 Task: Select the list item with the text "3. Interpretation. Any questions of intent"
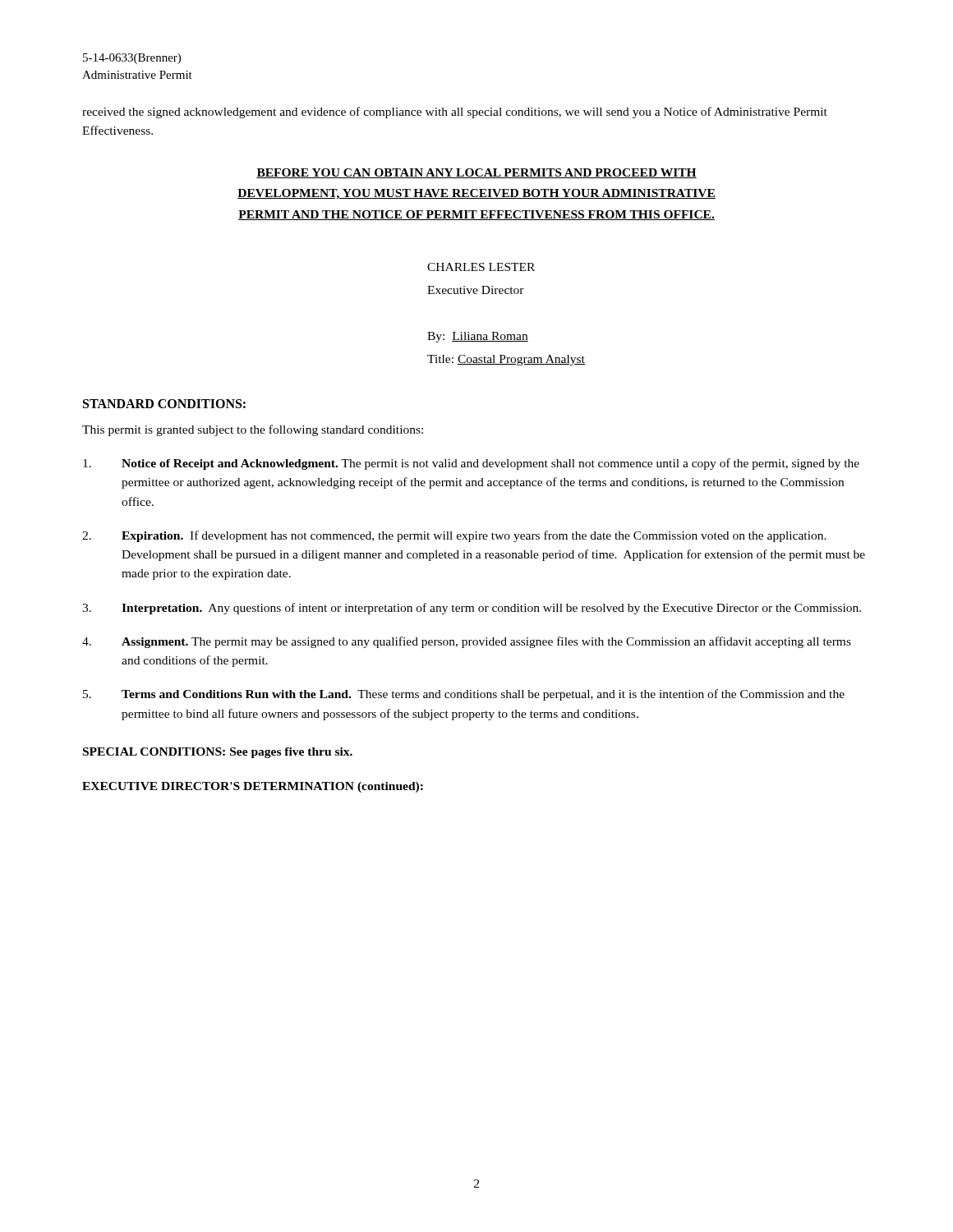point(472,607)
